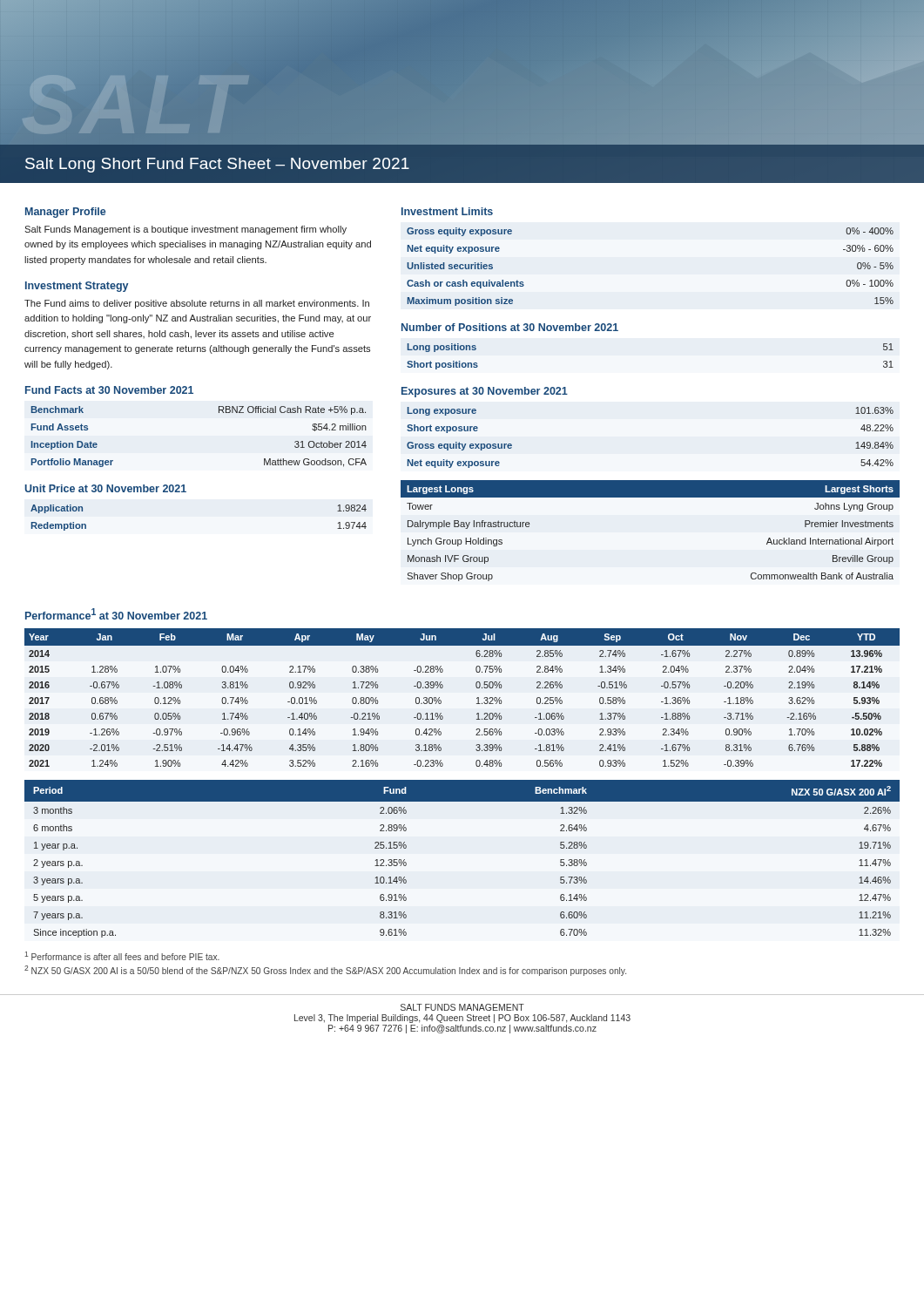Select the table that reads "Short positions"
This screenshot has width=924, height=1307.
(x=650, y=356)
